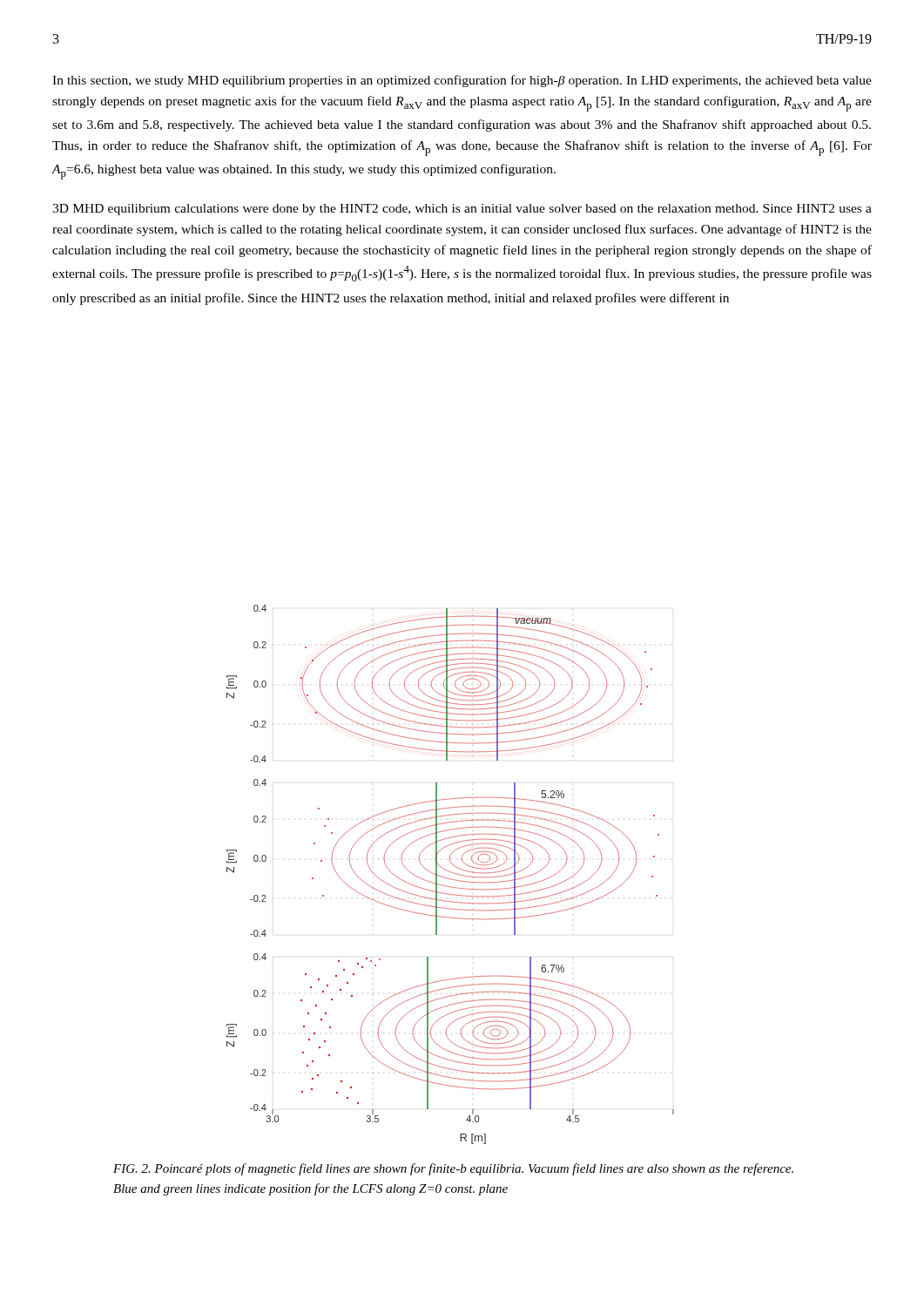Viewport: 924px width, 1307px height.
Task: Locate the caption that says "FIG. 2. Poincaré plots"
Action: coord(454,1178)
